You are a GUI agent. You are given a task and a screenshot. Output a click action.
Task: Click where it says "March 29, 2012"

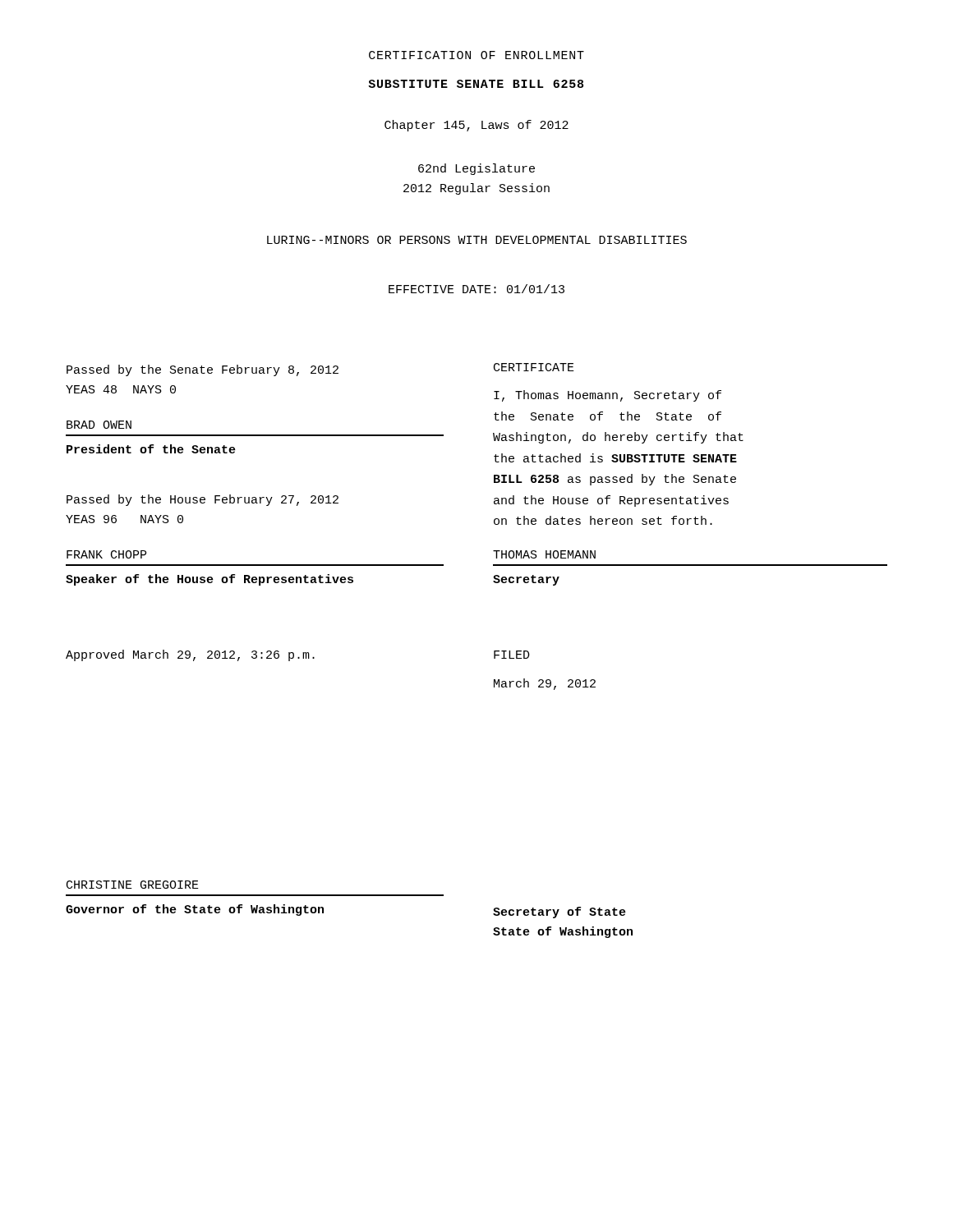tap(545, 685)
